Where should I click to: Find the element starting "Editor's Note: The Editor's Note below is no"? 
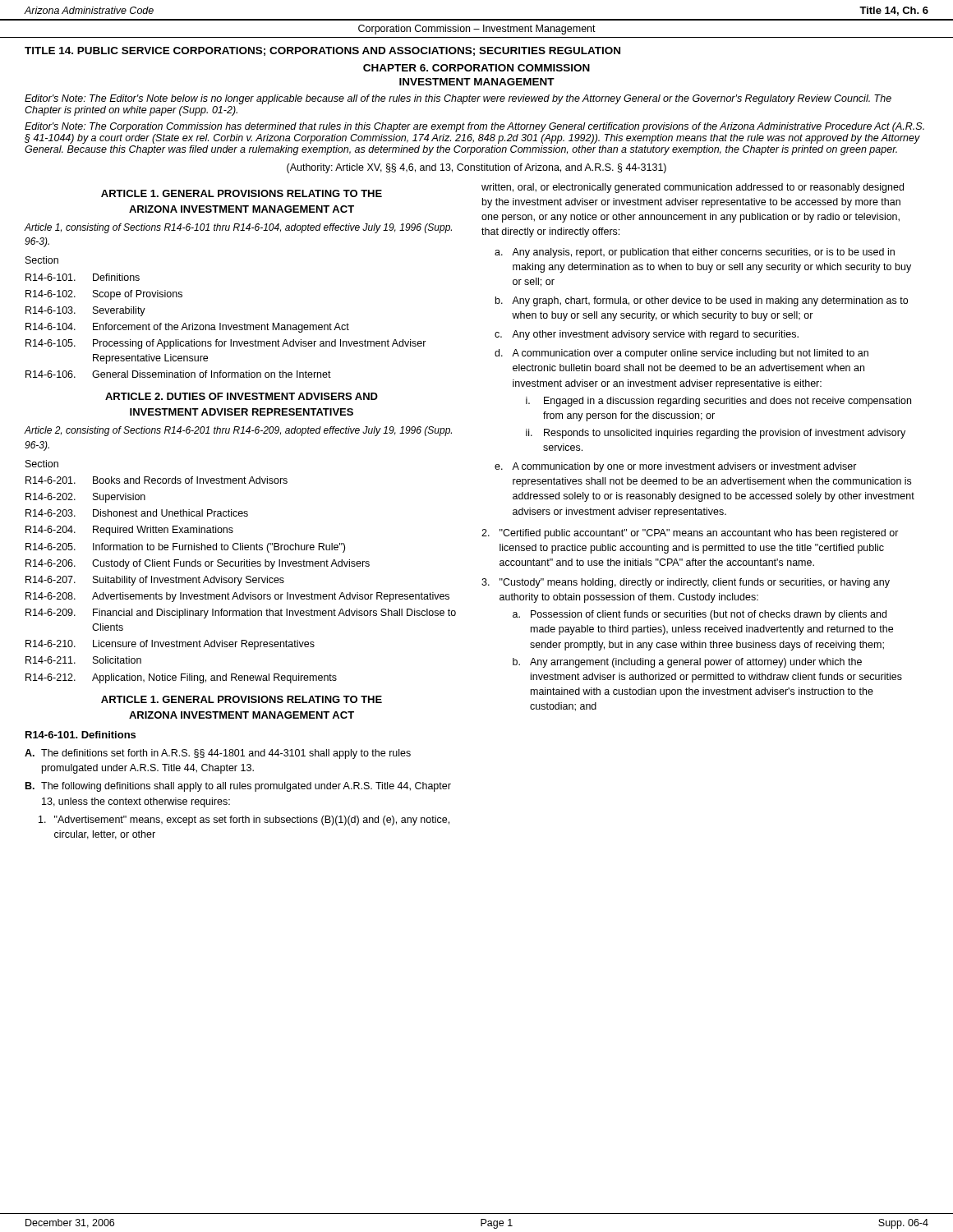(x=458, y=104)
